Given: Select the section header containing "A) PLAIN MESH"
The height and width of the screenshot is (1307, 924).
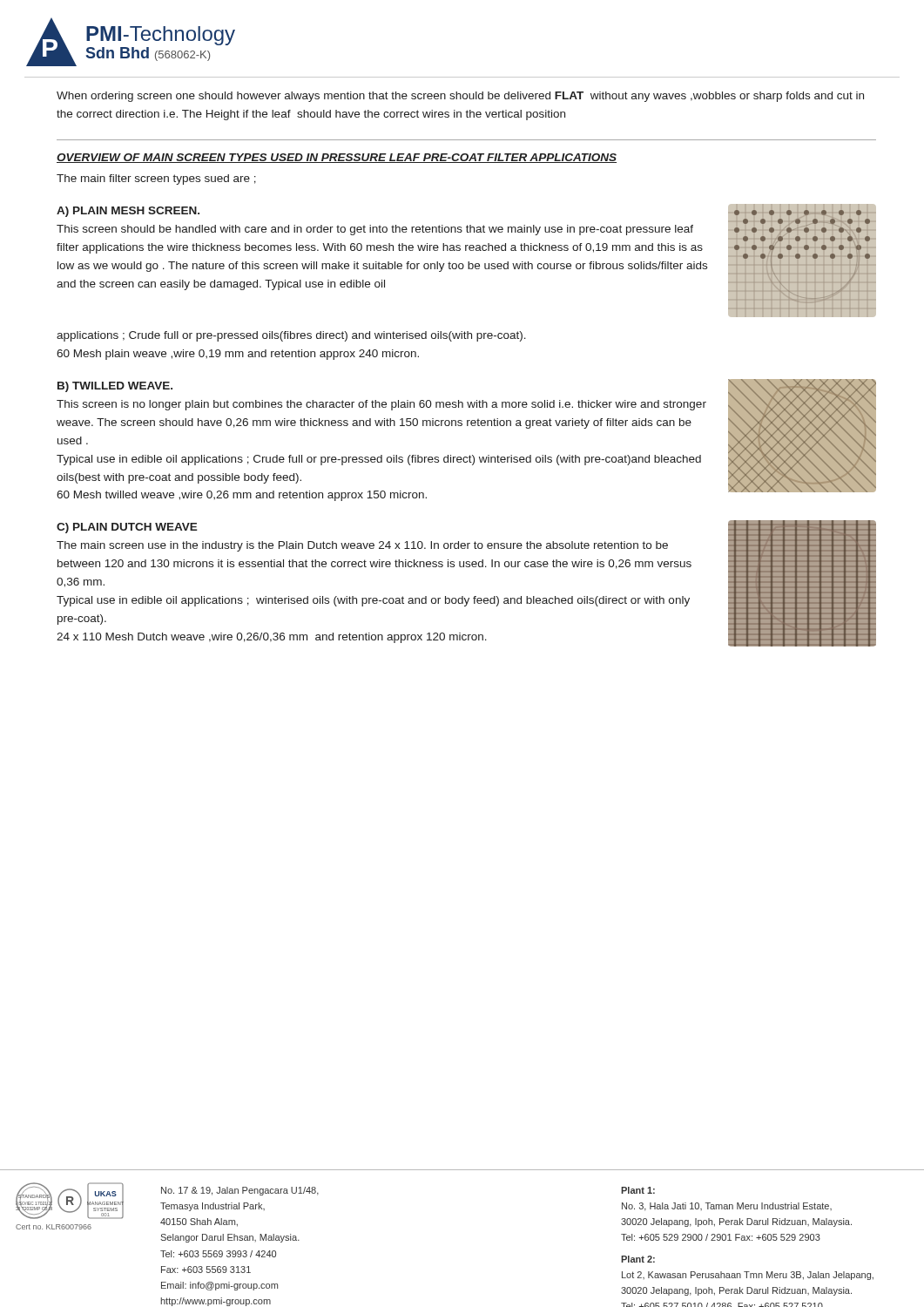Looking at the screenshot, I should coord(128,210).
